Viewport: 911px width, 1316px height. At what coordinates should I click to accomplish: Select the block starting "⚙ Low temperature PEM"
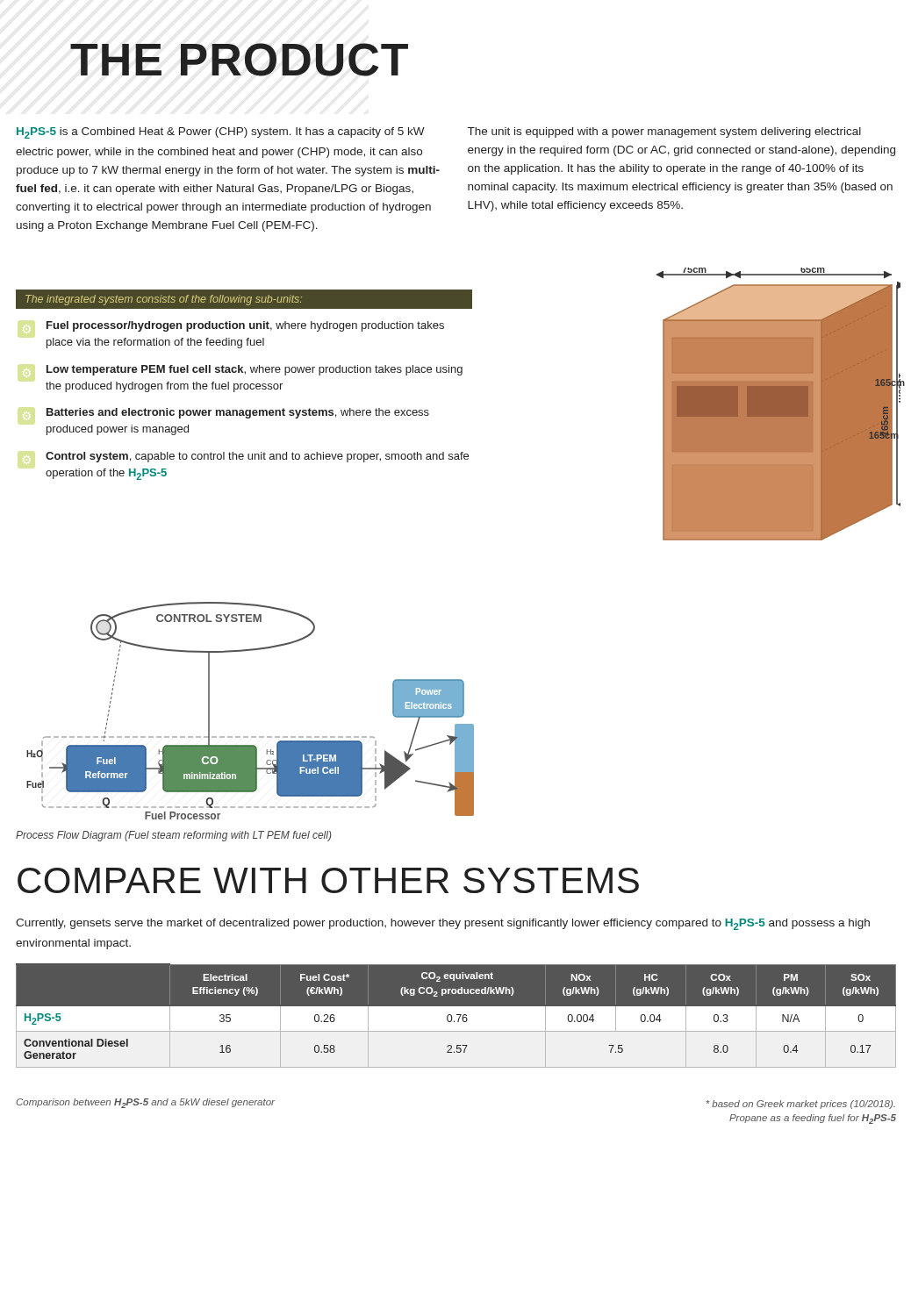pyautogui.click(x=244, y=378)
